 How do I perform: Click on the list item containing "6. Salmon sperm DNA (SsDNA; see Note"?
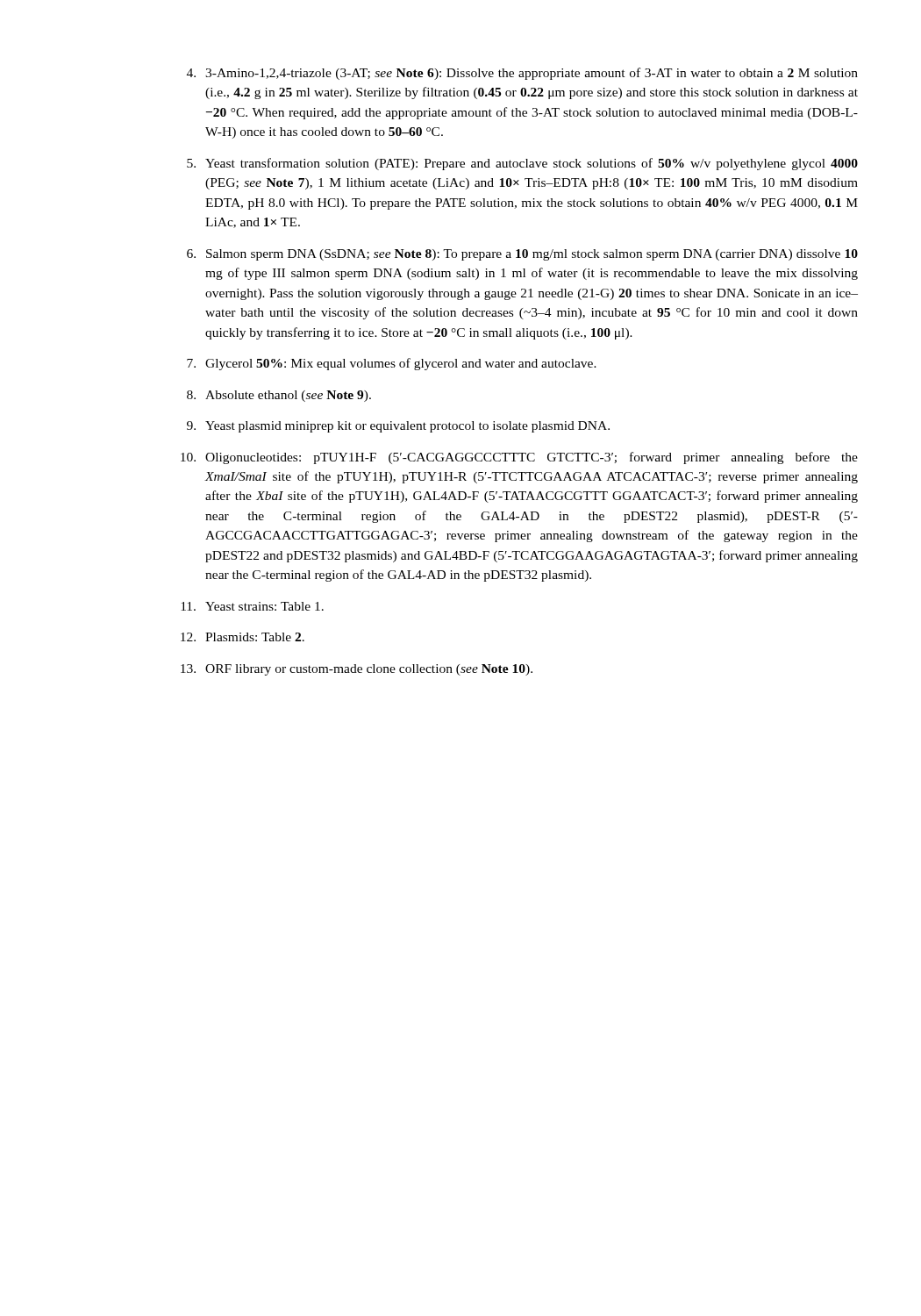504,293
